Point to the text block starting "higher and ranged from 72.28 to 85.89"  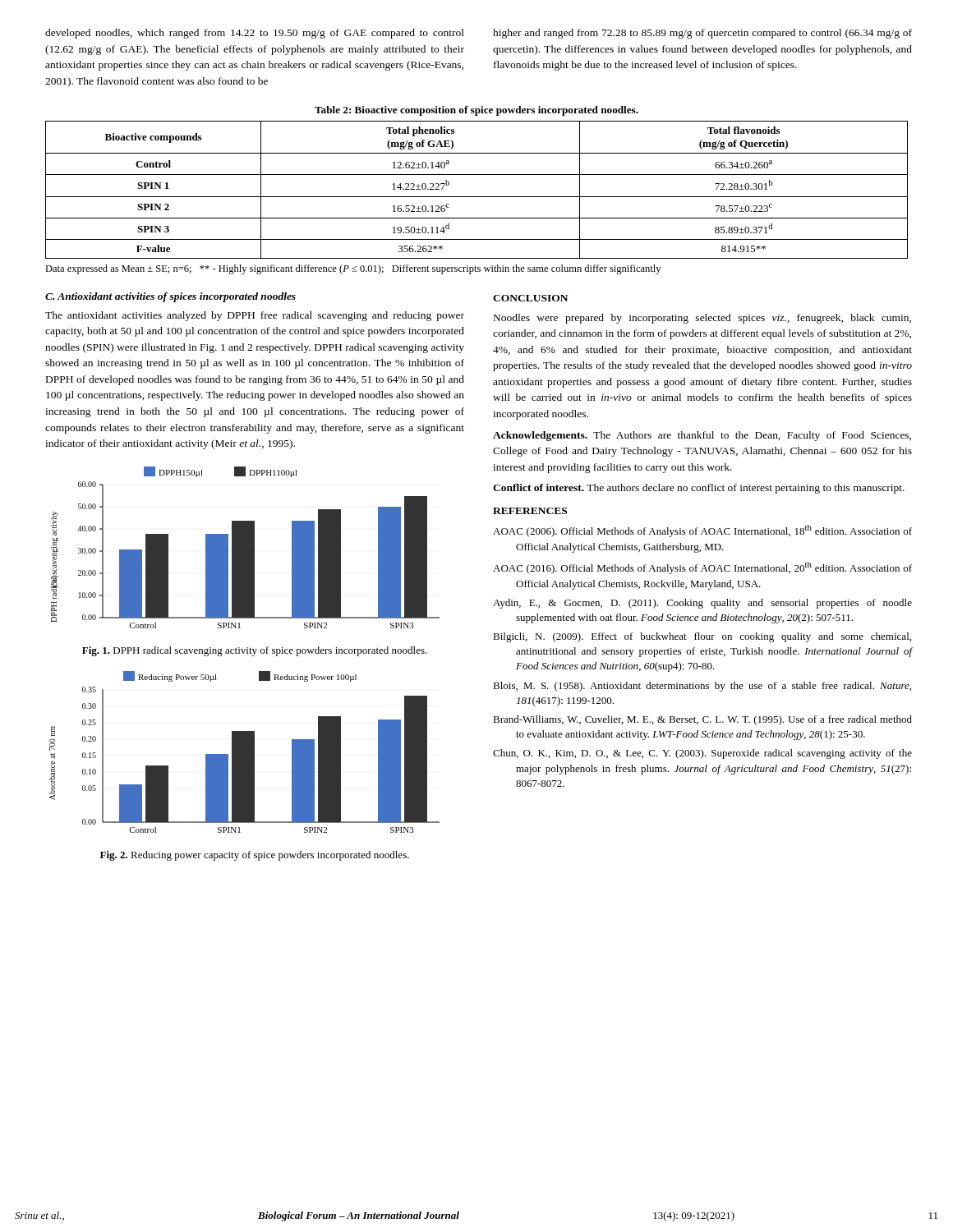click(x=702, y=49)
